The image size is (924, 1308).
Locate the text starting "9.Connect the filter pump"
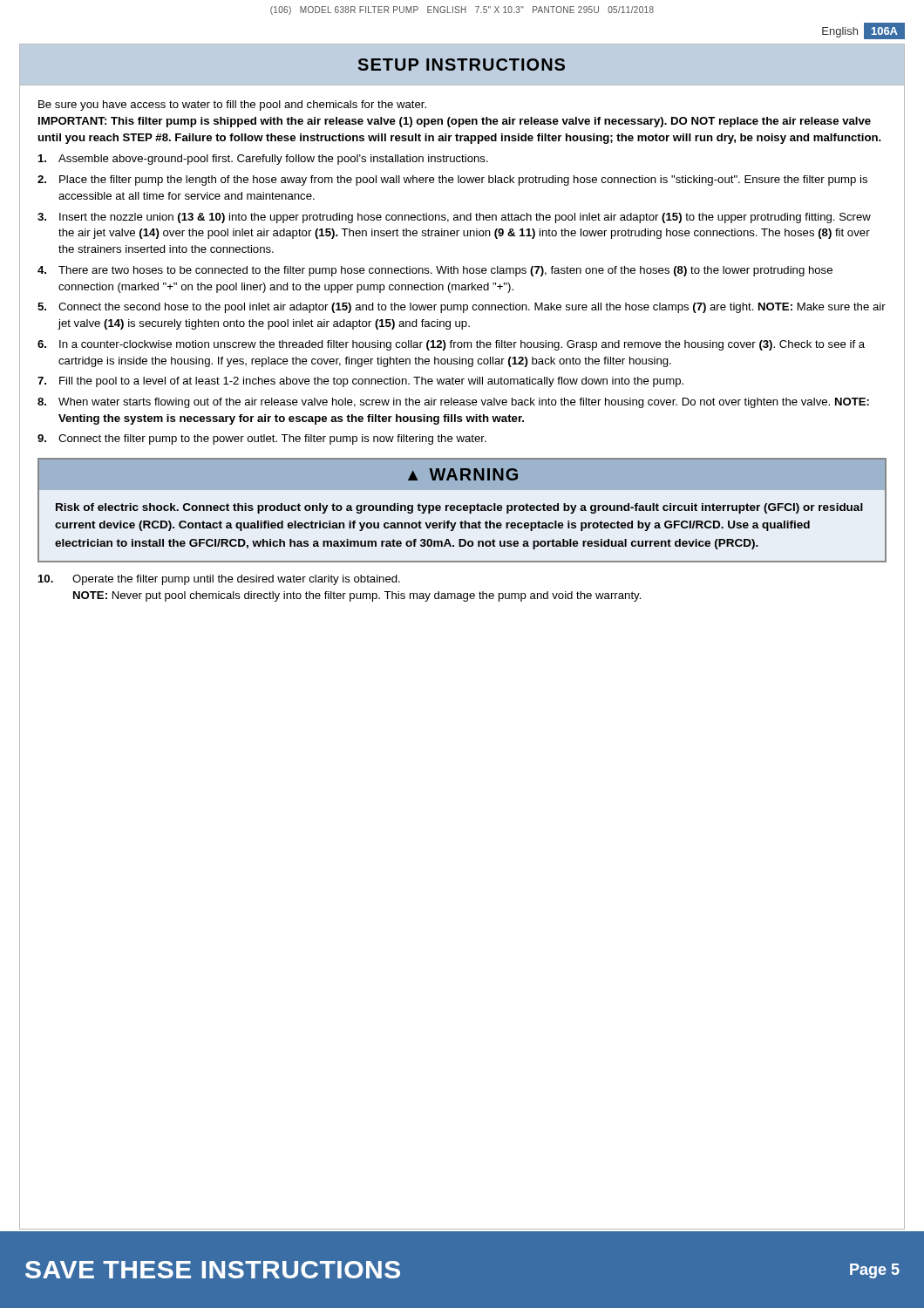(262, 439)
